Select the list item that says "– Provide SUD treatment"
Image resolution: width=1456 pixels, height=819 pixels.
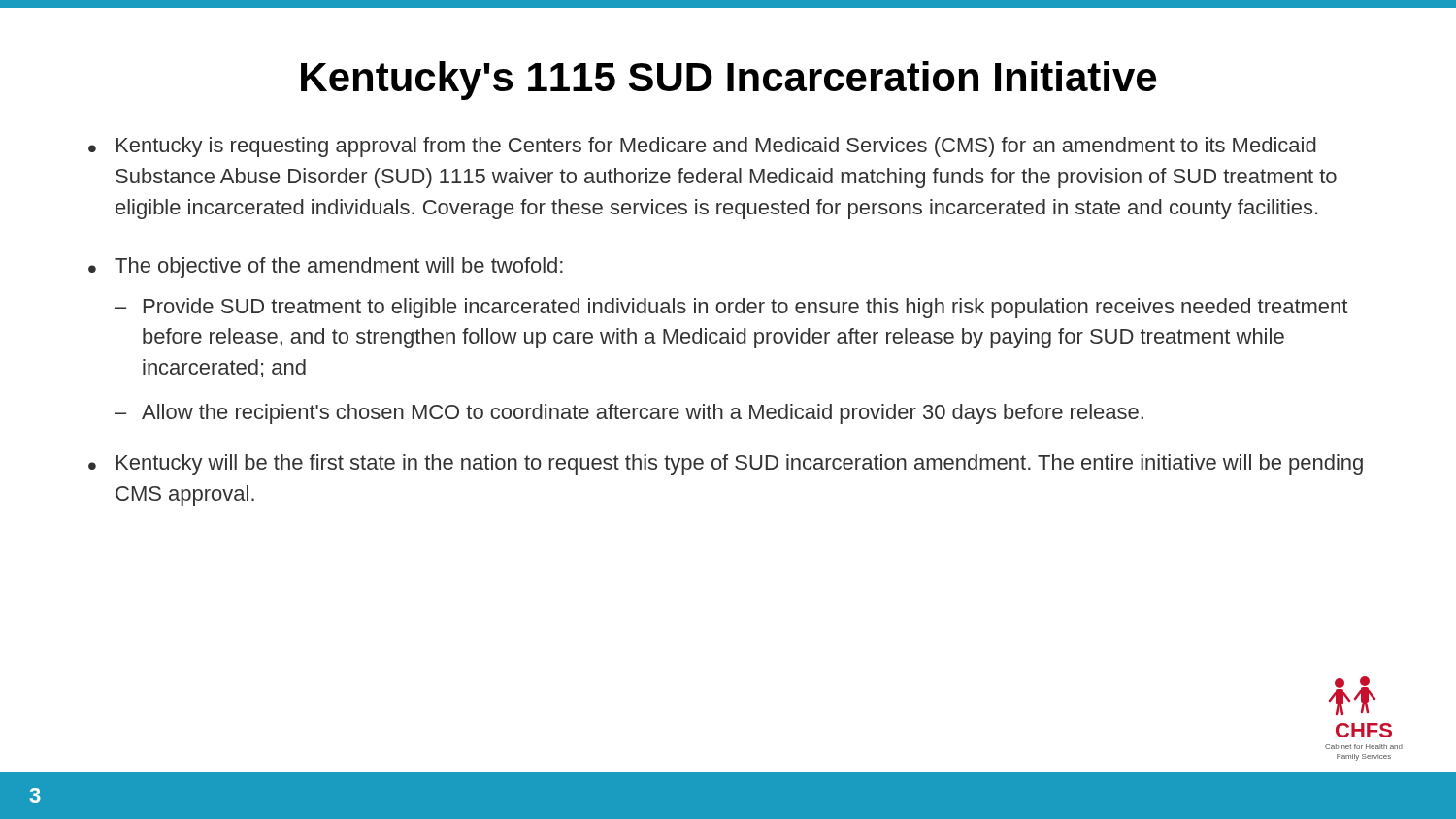(x=742, y=337)
